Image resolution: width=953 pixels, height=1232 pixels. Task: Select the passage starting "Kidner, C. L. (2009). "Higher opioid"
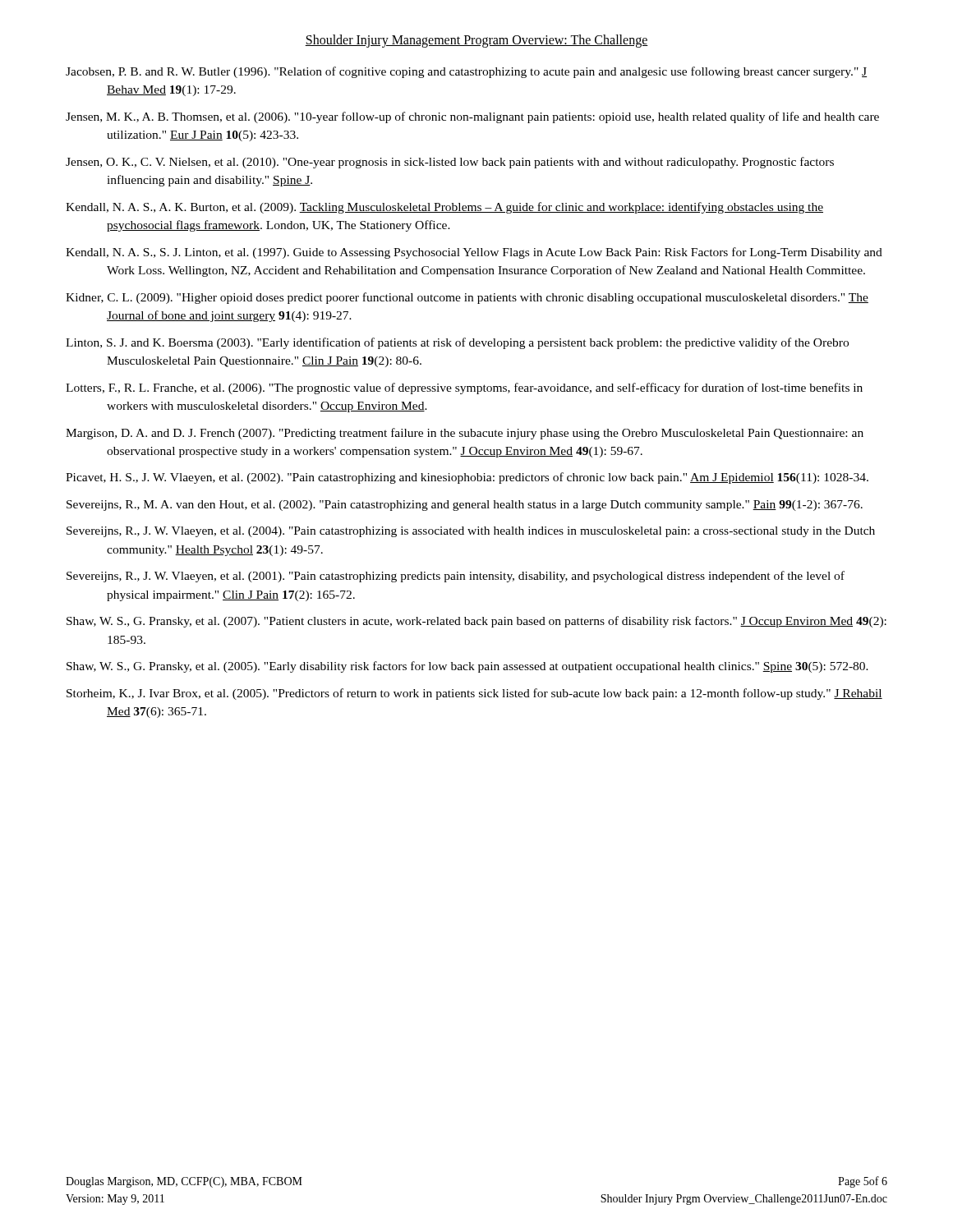coord(467,306)
